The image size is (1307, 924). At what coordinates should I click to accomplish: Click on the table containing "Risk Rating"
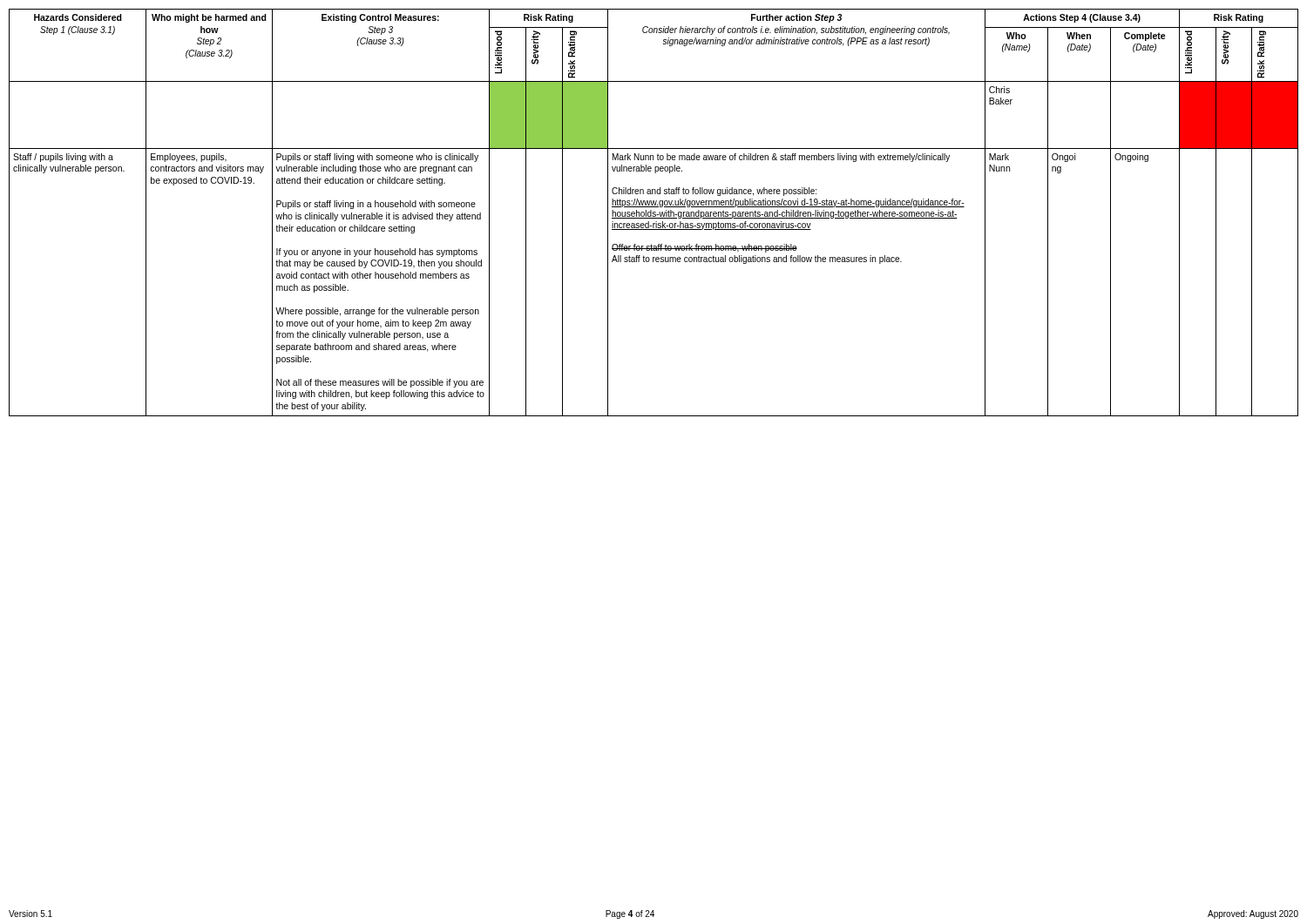(654, 212)
